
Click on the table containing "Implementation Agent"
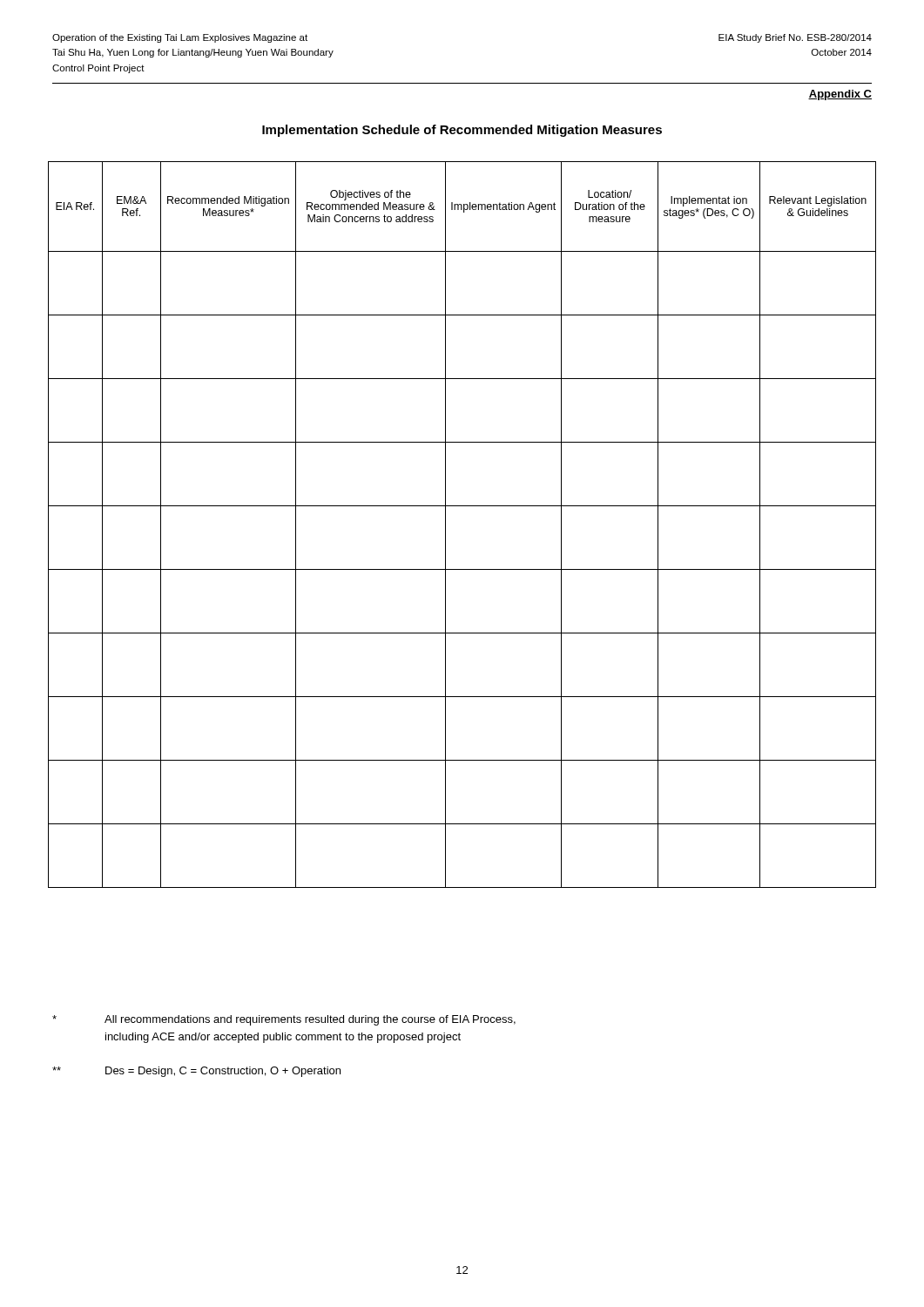point(462,524)
